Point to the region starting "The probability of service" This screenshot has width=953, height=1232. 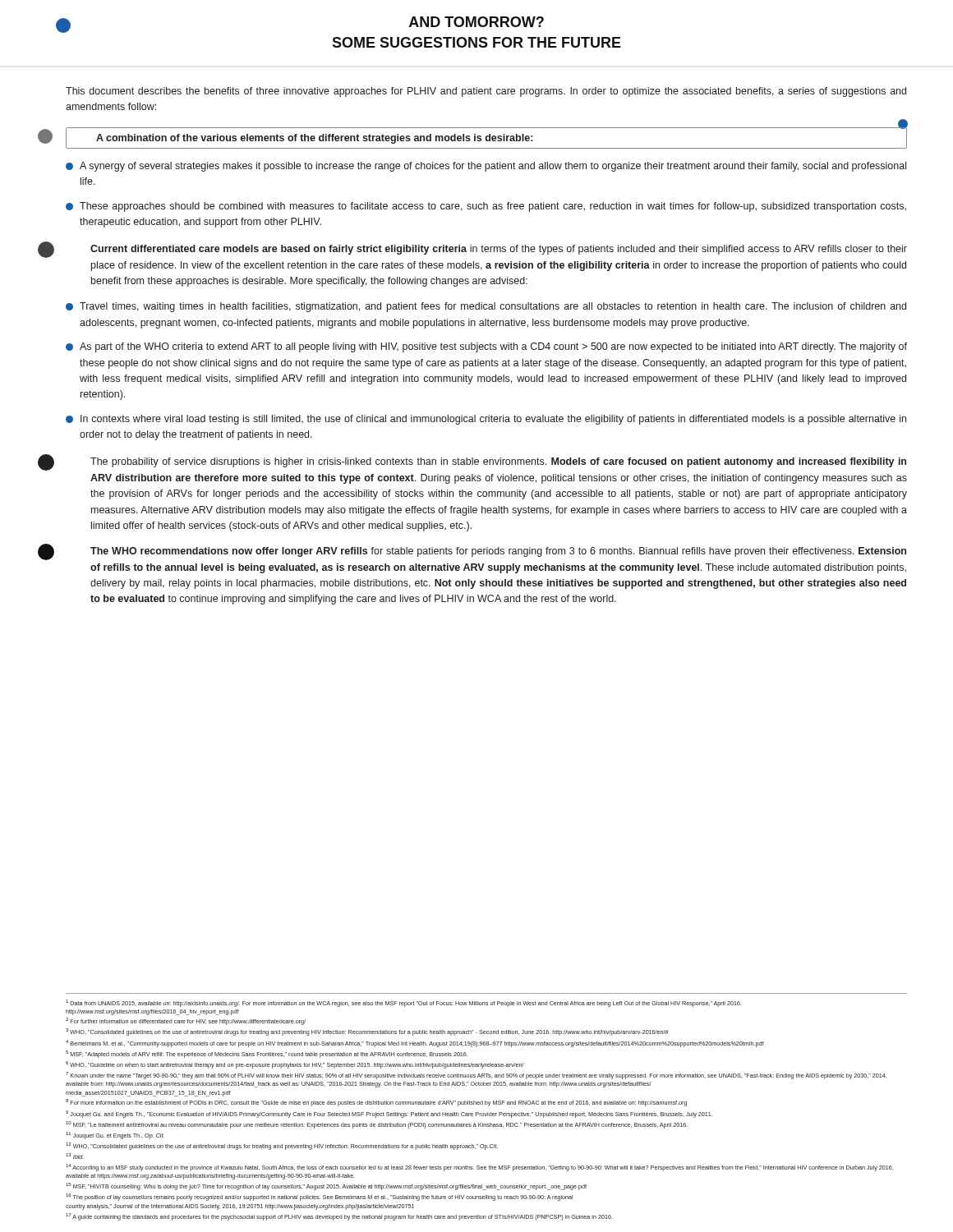click(499, 494)
